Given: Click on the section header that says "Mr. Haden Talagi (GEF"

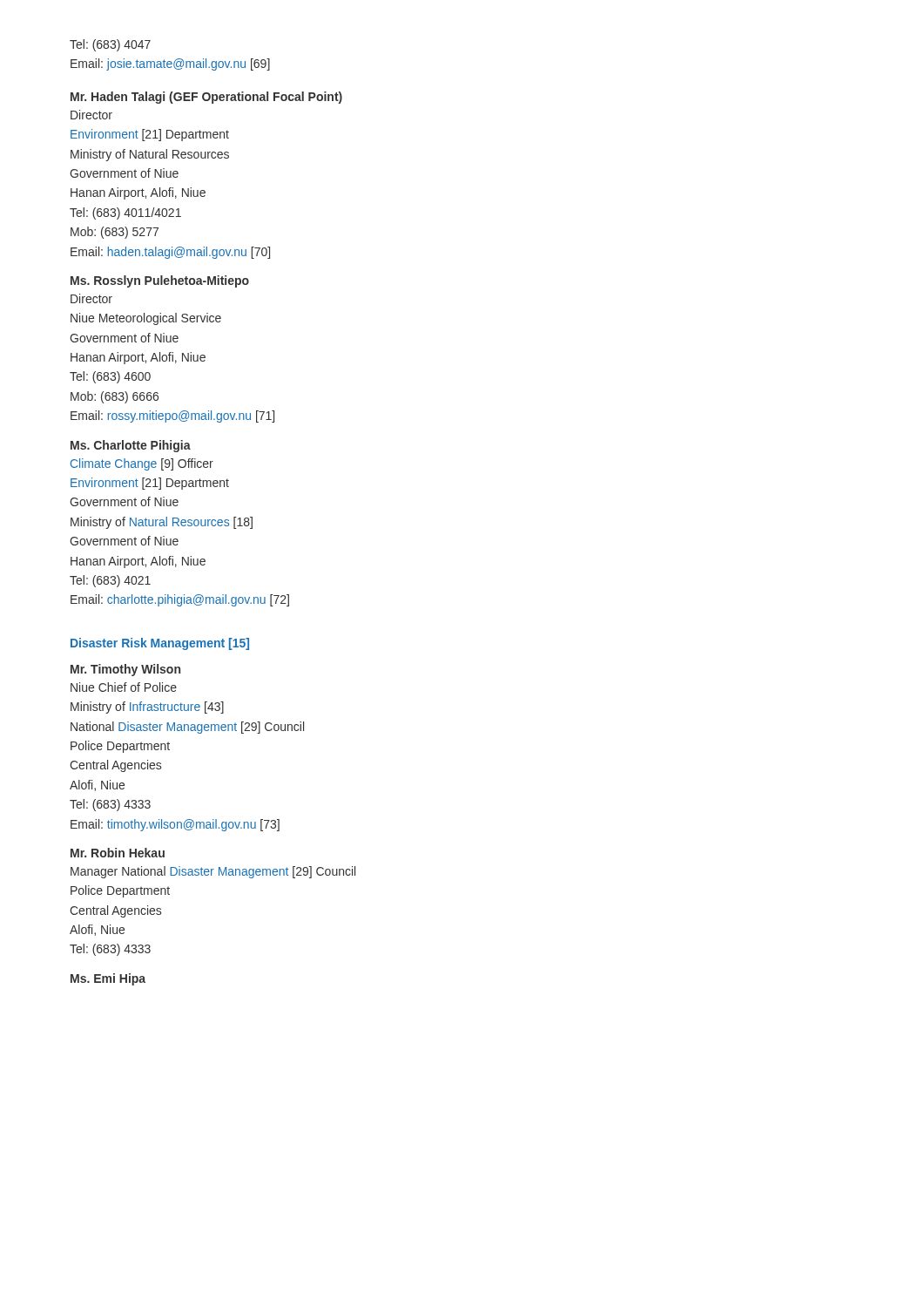Looking at the screenshot, I should [x=206, y=97].
